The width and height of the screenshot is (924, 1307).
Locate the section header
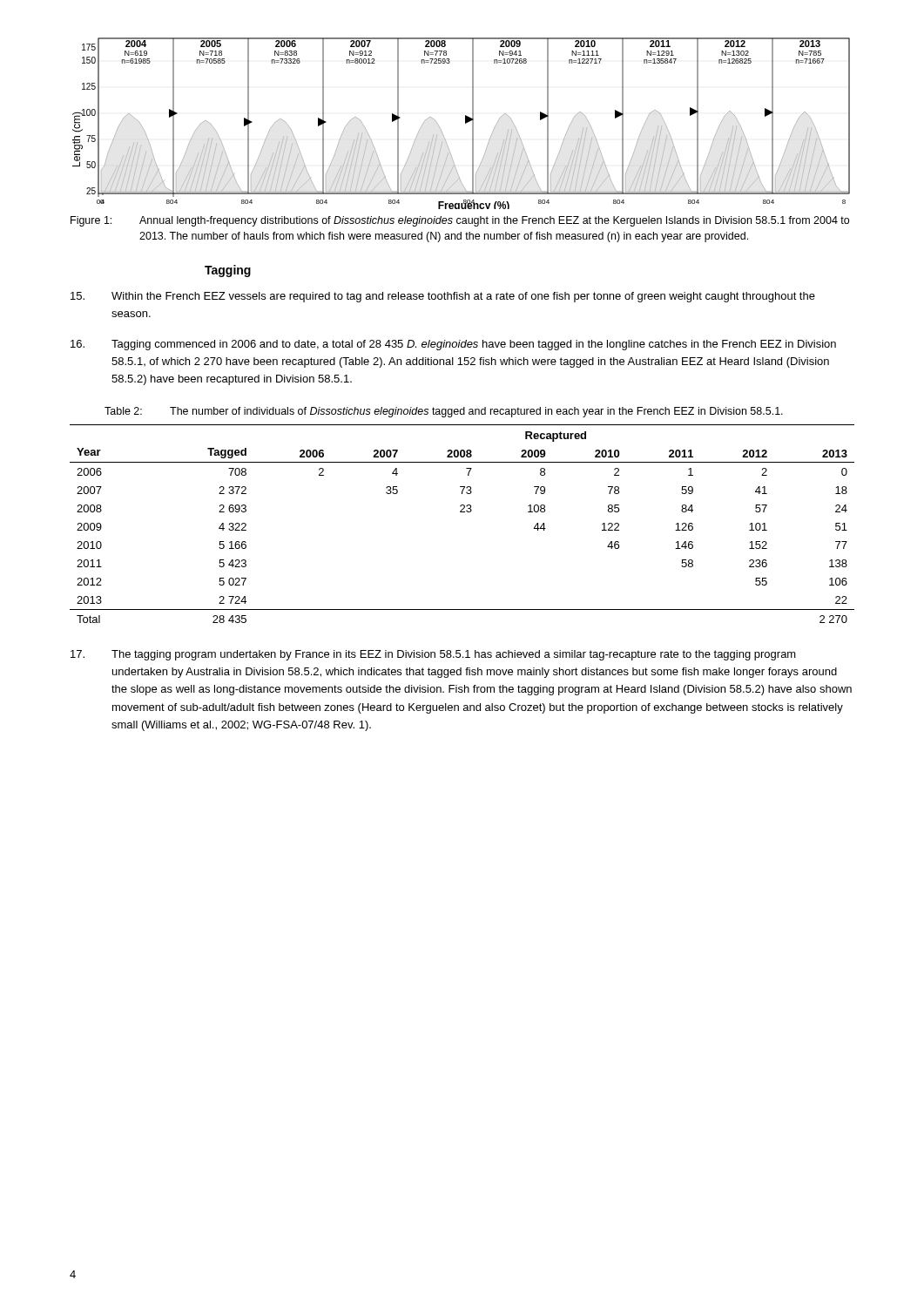[x=228, y=270]
